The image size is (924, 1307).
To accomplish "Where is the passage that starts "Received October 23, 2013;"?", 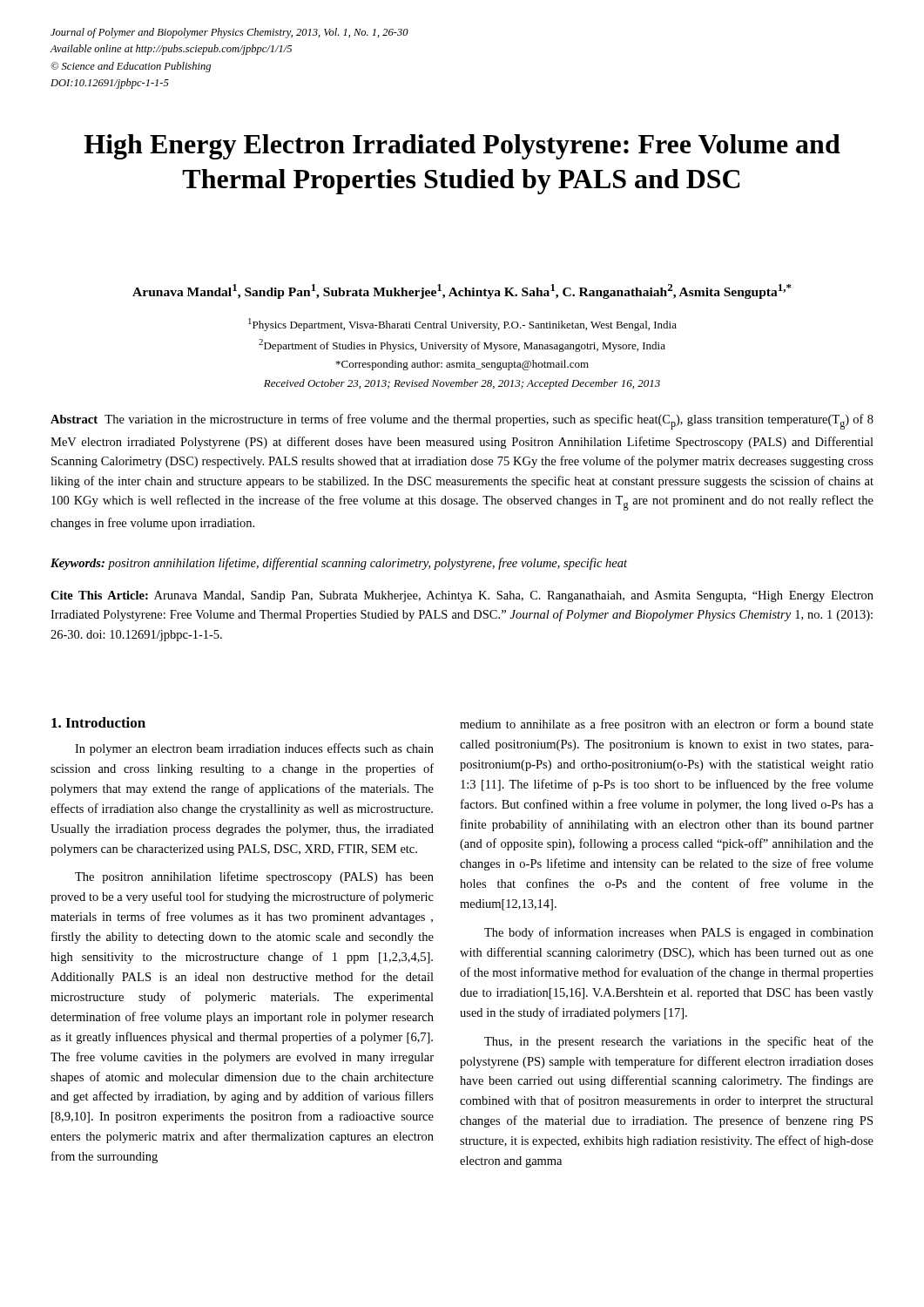I will [462, 383].
